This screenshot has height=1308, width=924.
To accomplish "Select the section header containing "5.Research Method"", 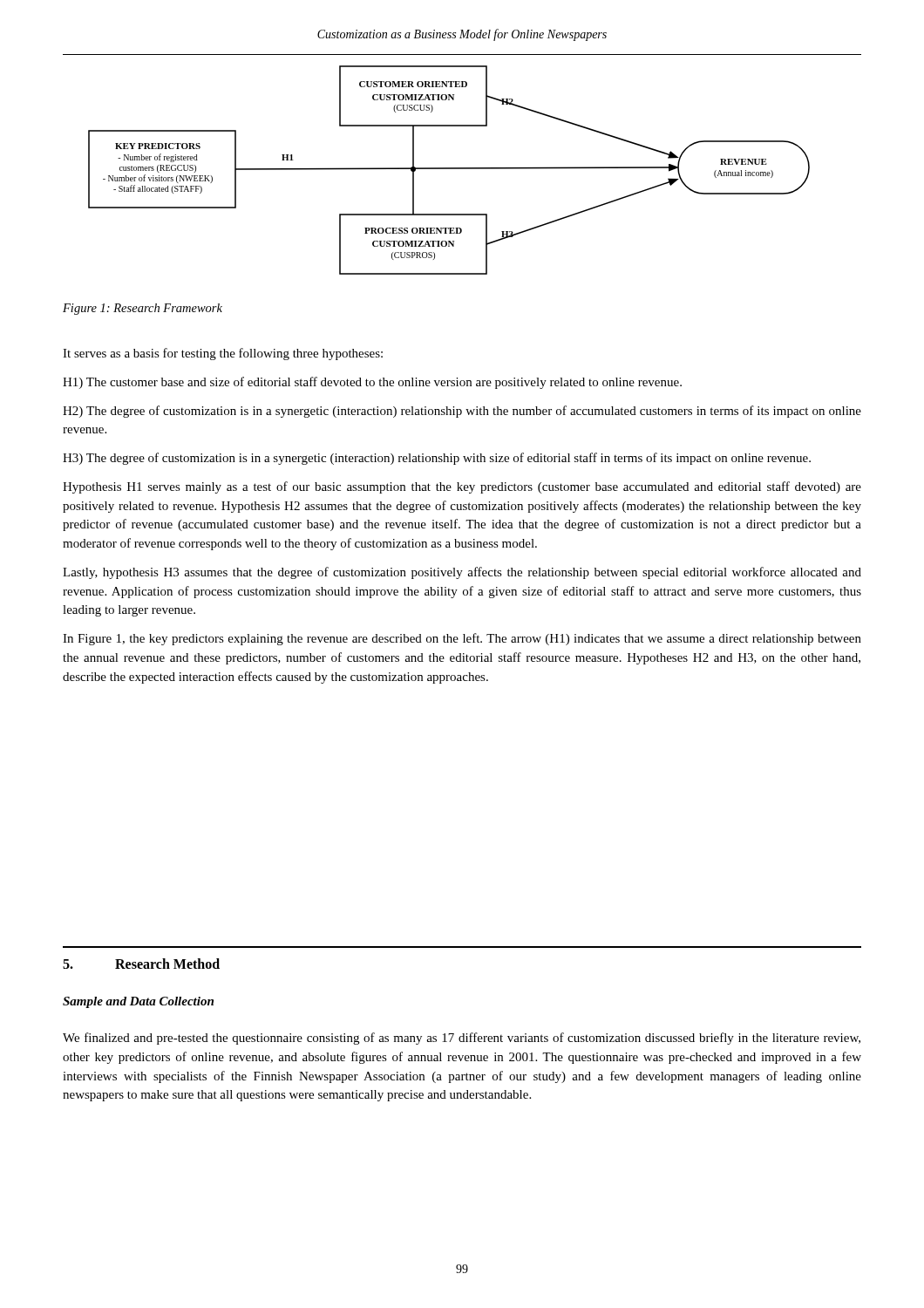I will coord(141,964).
